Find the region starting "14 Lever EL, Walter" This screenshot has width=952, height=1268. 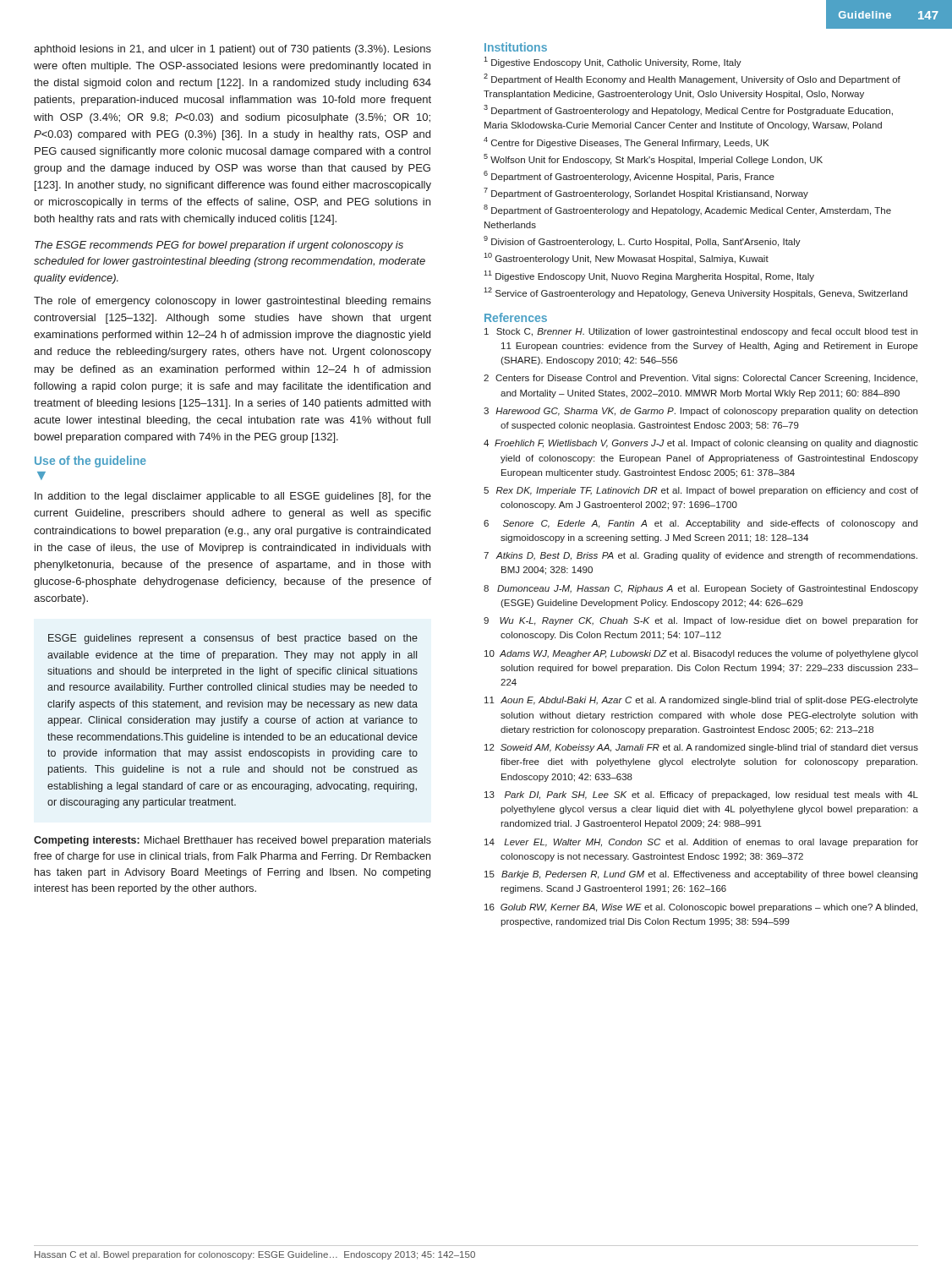tap(701, 849)
